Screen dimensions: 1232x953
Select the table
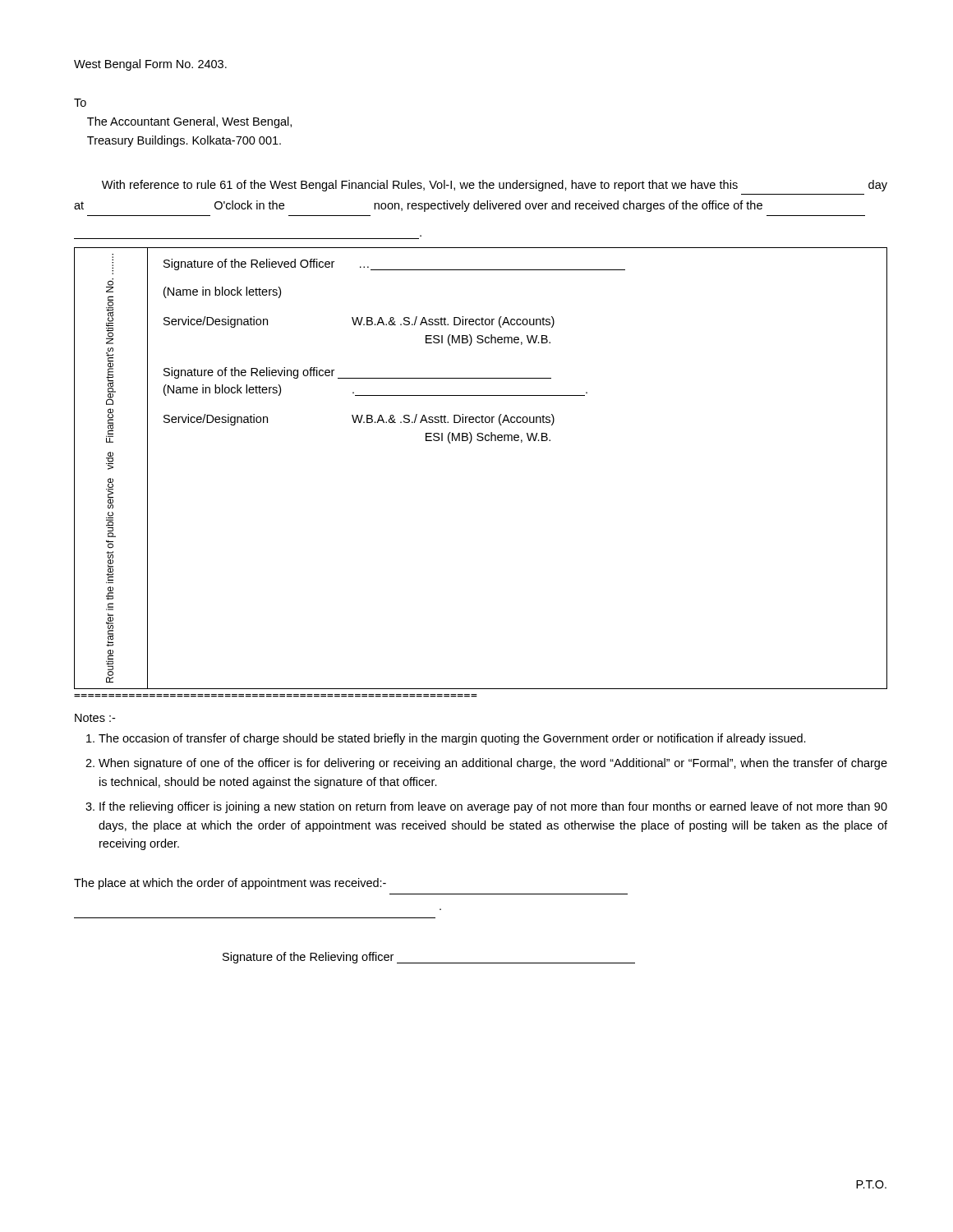coord(481,468)
